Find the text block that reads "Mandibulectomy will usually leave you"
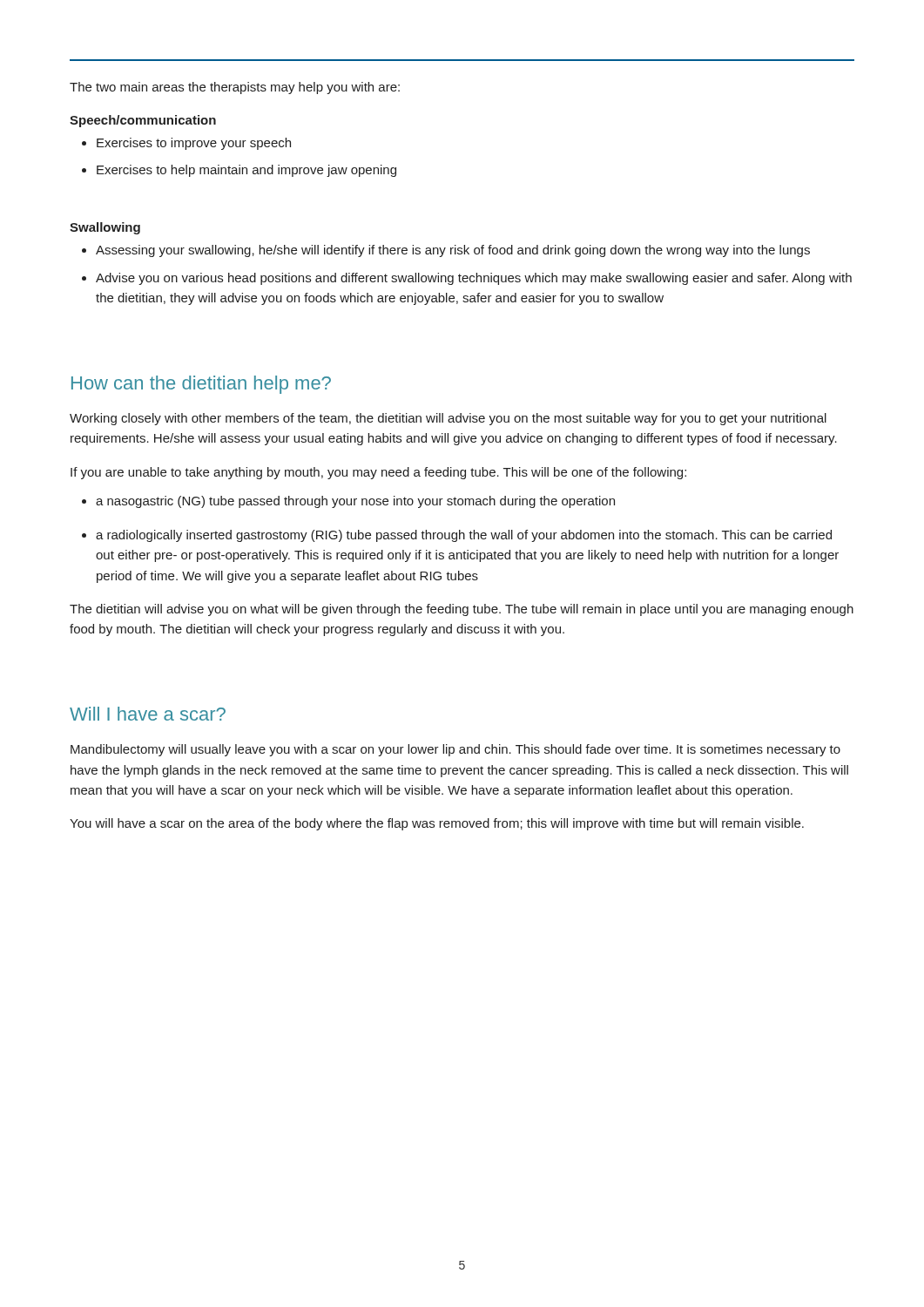Viewport: 924px width, 1307px height. point(462,769)
